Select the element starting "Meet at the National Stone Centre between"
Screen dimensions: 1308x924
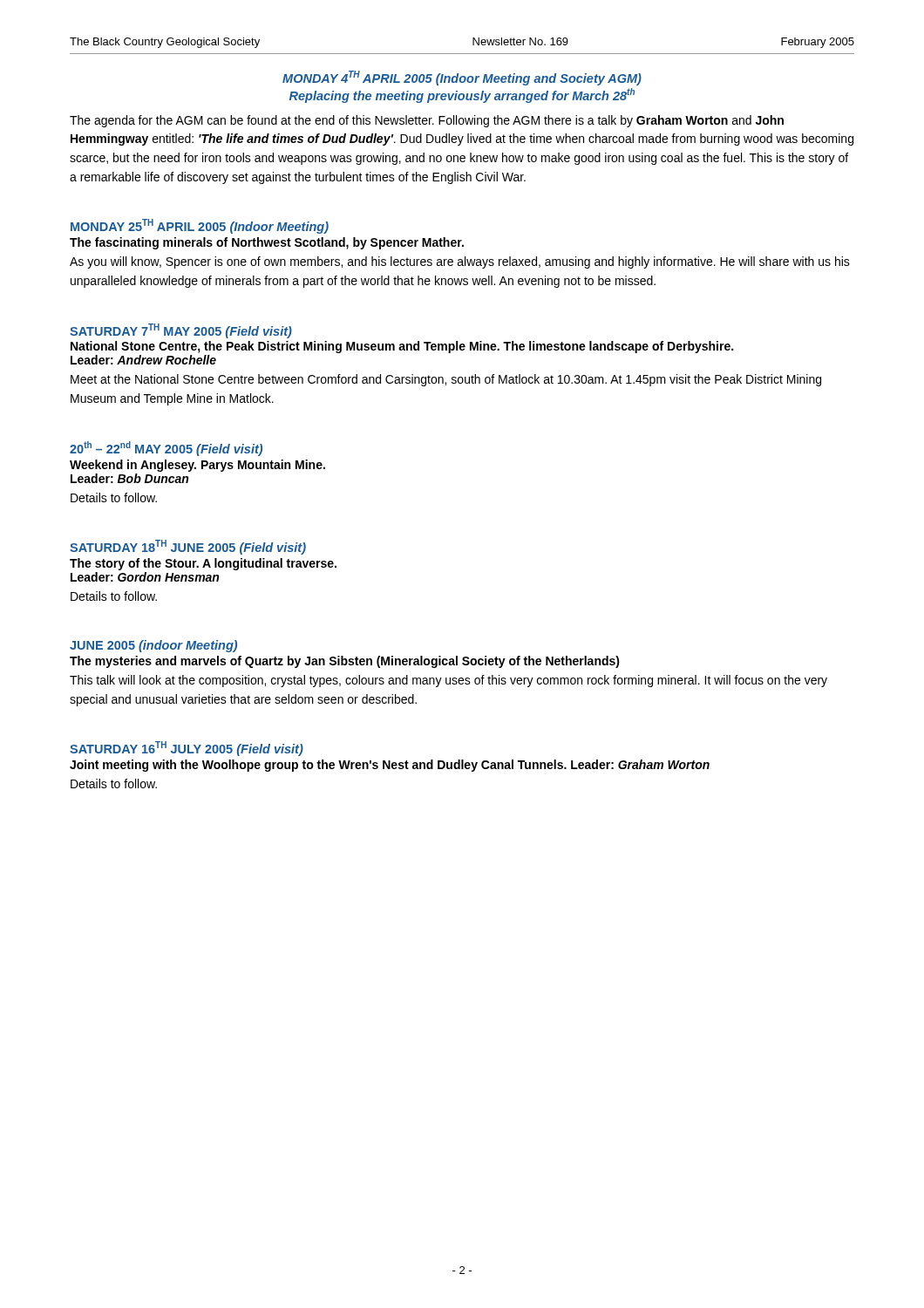coord(446,389)
